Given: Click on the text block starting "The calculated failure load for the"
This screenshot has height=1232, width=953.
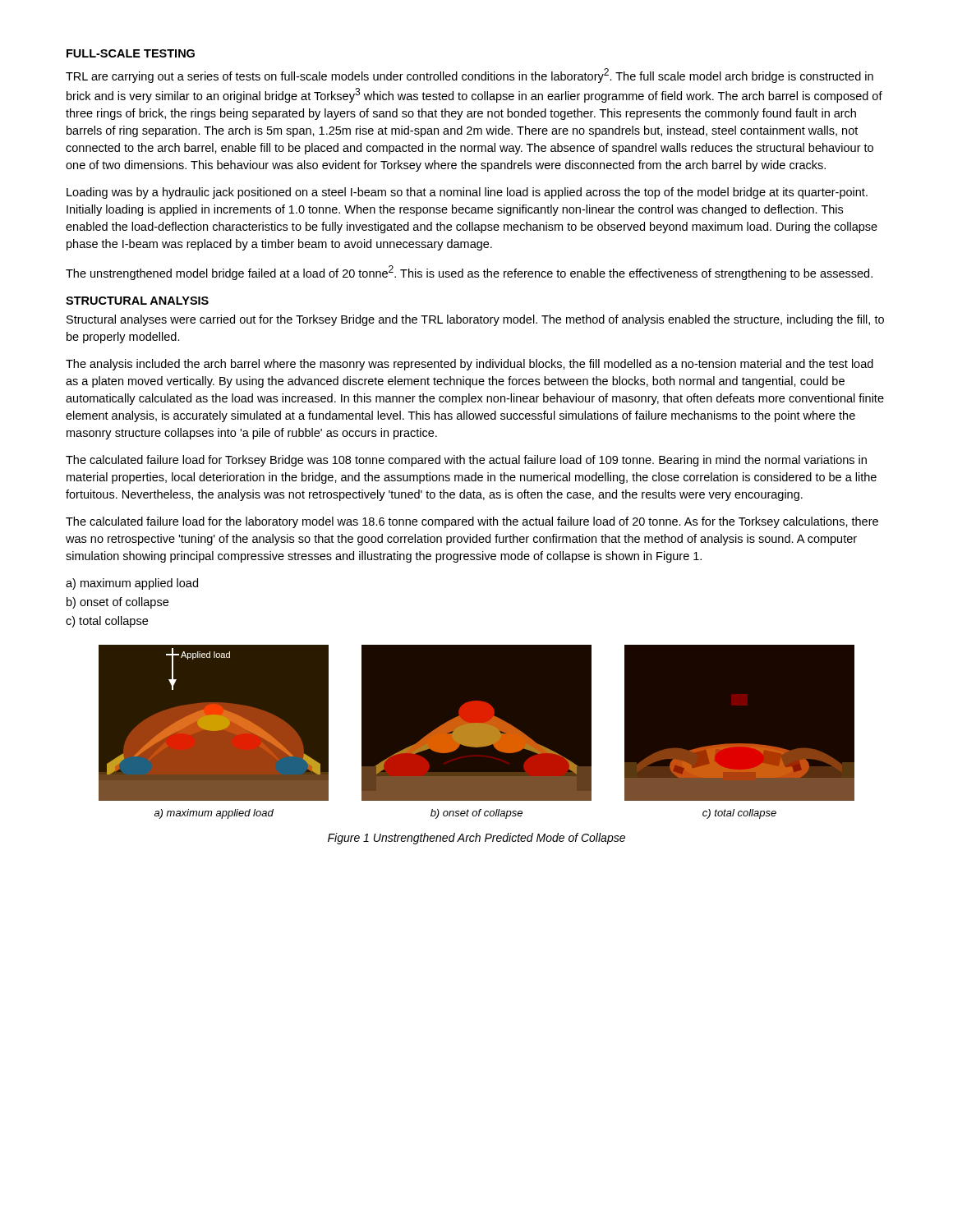Looking at the screenshot, I should pyautogui.click(x=472, y=539).
